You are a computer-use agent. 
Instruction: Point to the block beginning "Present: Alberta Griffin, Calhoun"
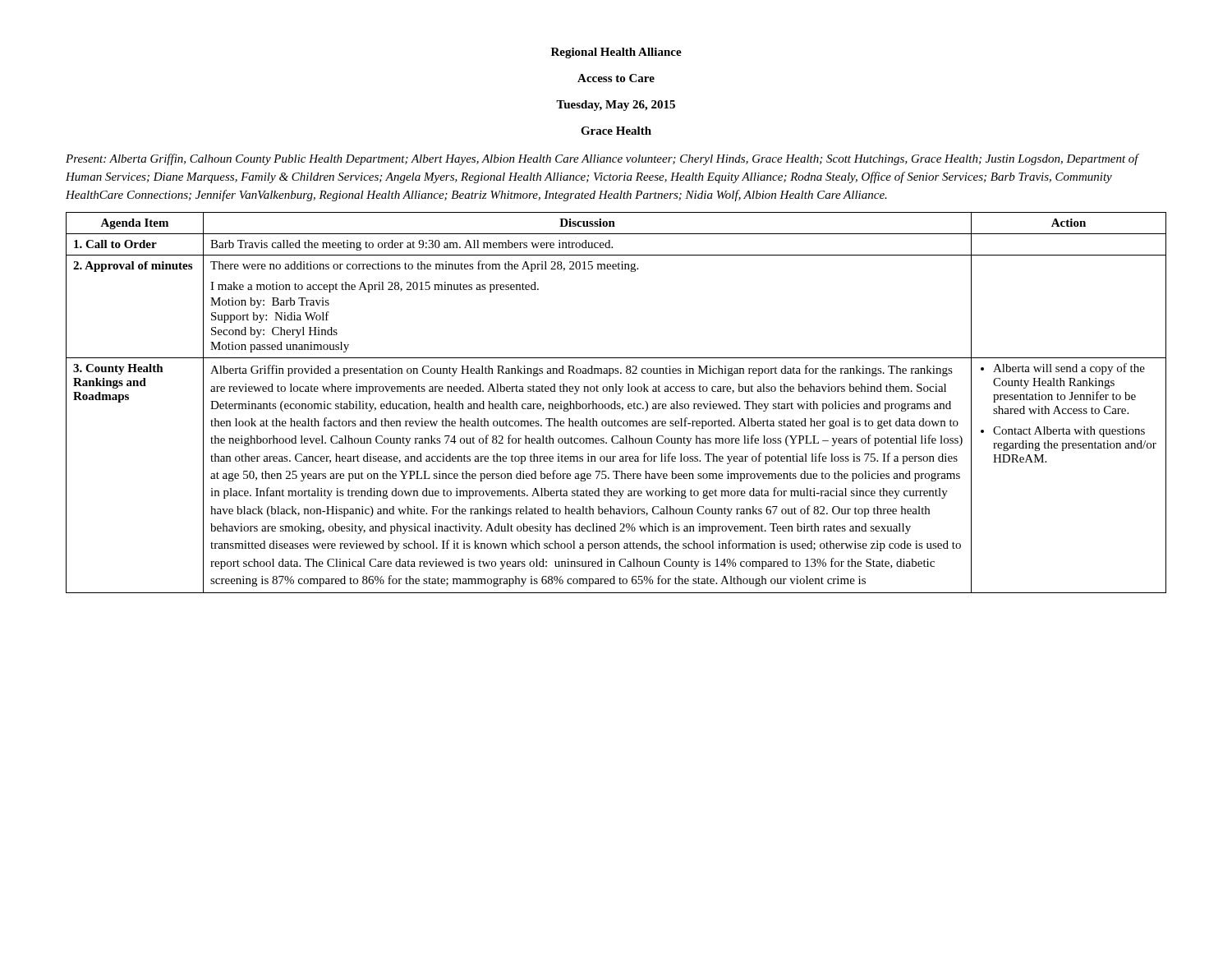(602, 176)
